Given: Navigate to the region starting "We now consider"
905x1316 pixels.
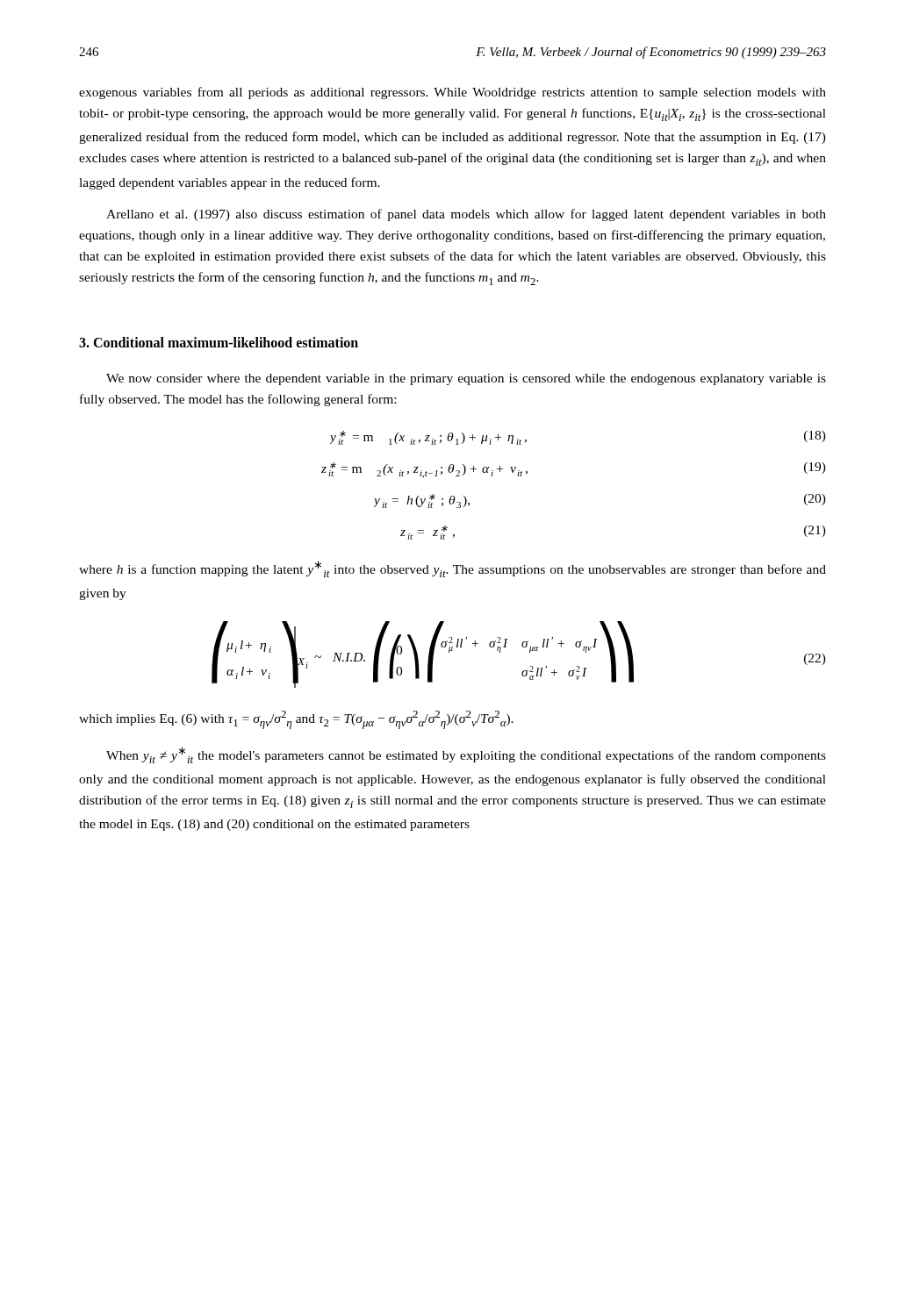Looking at the screenshot, I should coord(452,389).
